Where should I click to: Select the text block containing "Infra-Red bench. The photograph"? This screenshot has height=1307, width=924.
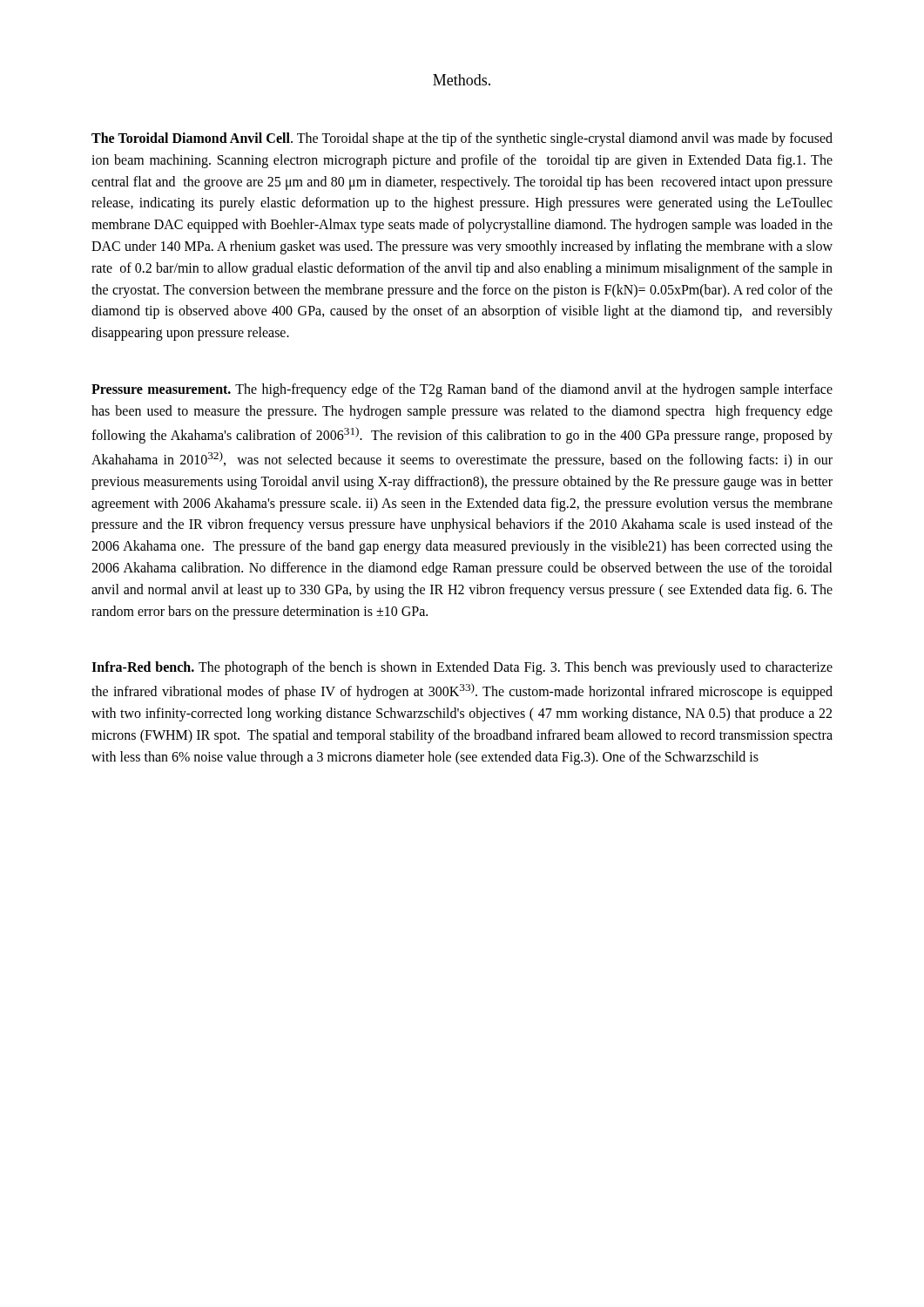[462, 713]
